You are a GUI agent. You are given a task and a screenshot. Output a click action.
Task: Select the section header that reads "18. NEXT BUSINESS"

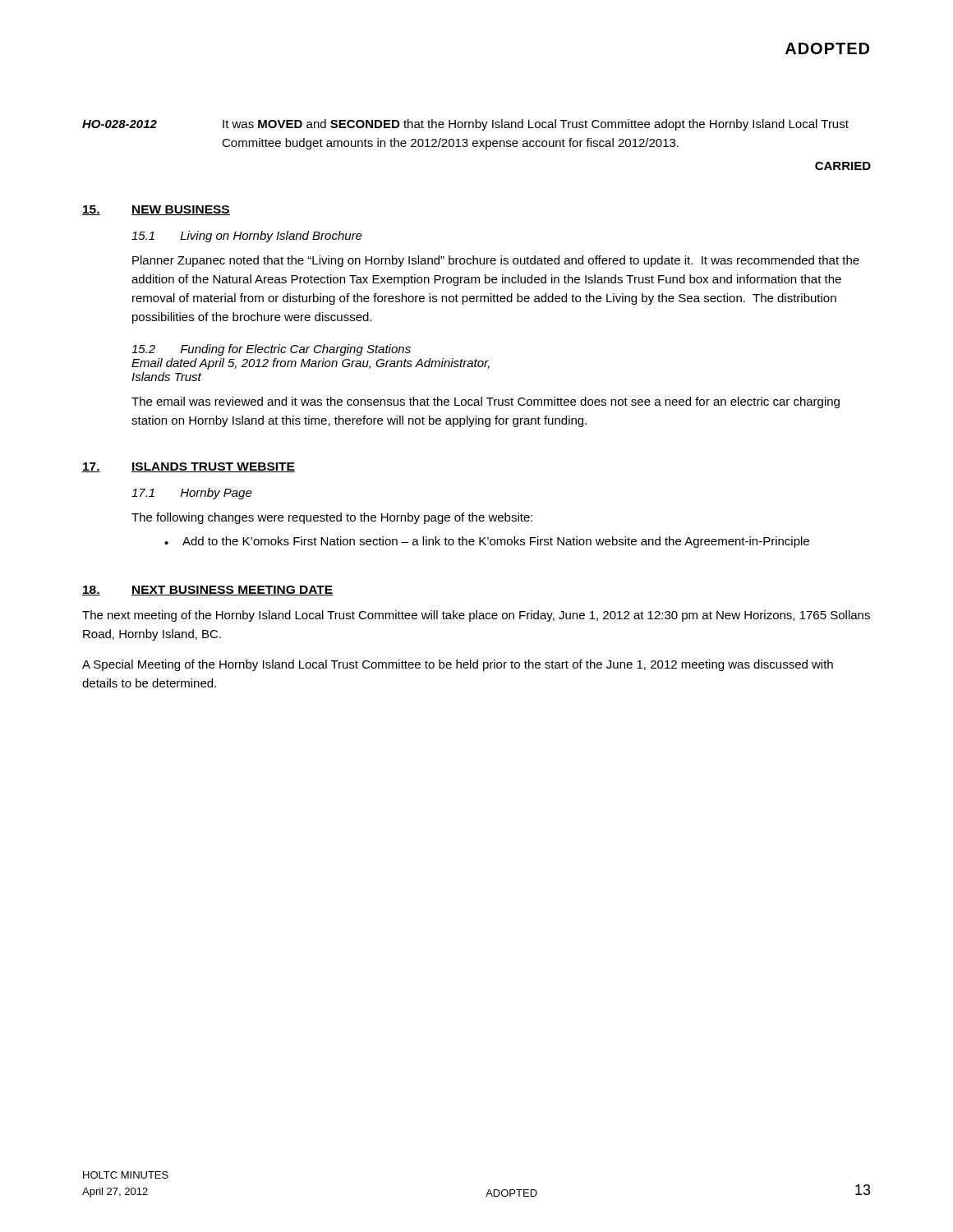pyautogui.click(x=208, y=589)
